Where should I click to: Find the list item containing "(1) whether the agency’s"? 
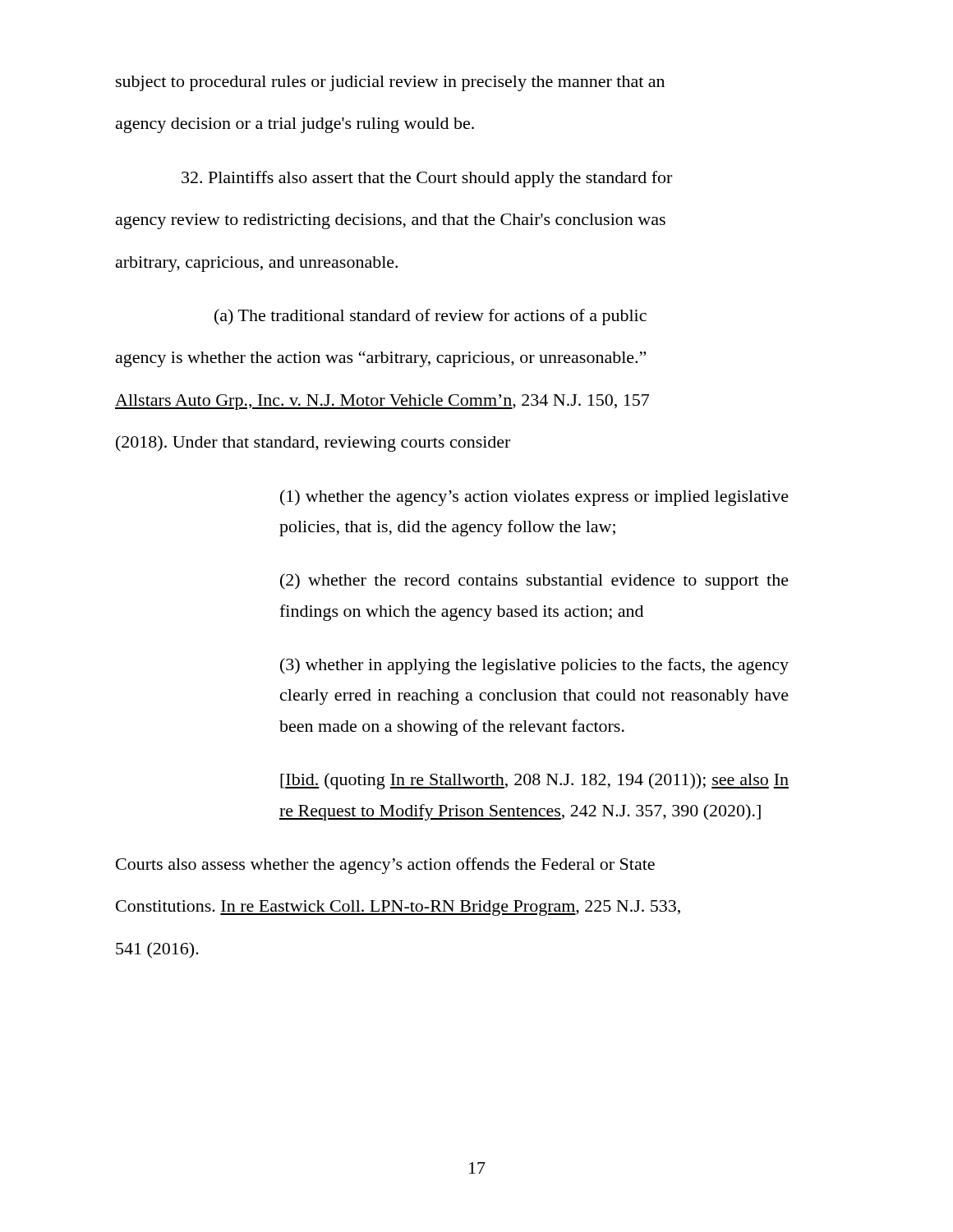[534, 511]
